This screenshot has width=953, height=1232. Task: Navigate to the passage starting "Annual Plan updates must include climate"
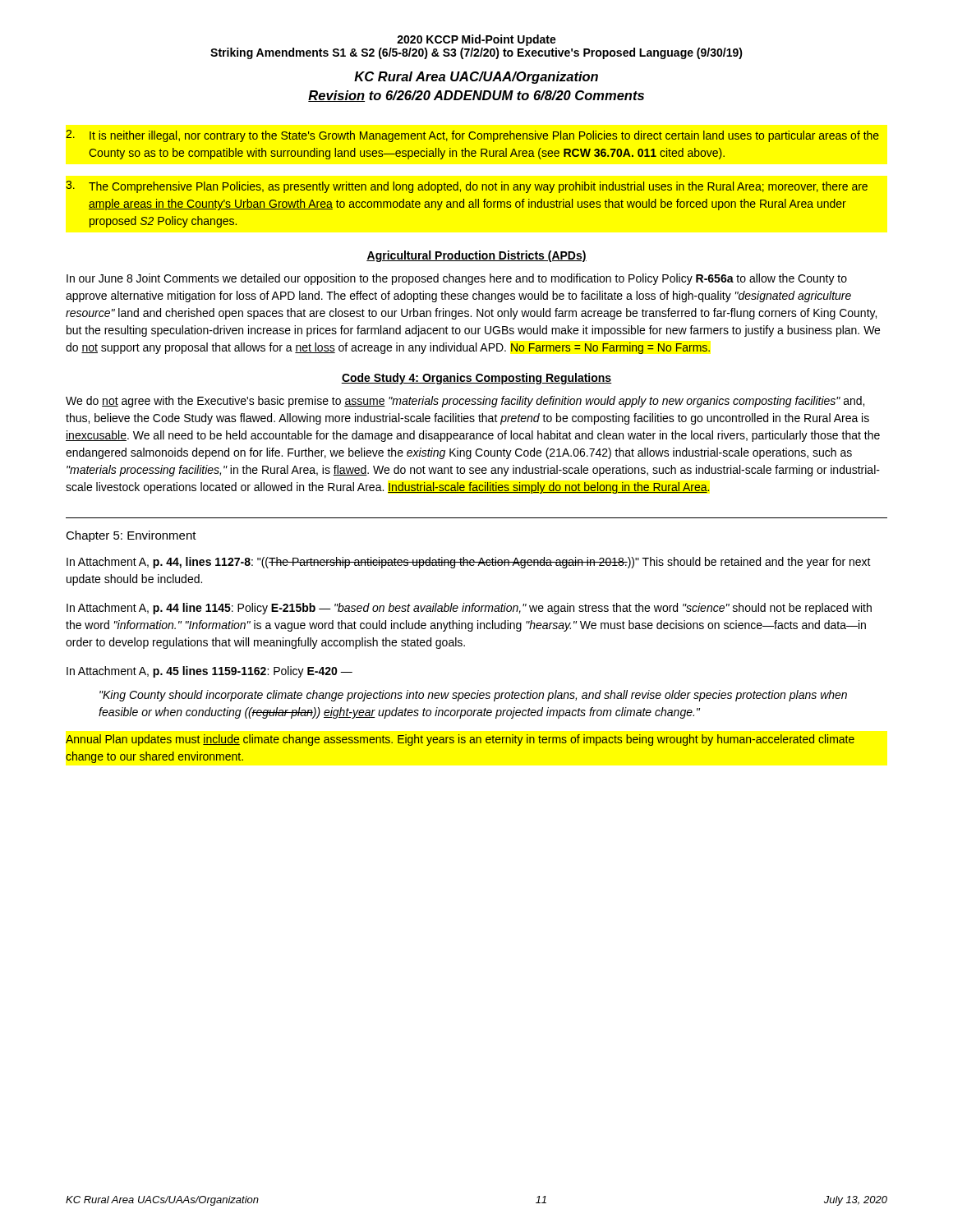[460, 748]
